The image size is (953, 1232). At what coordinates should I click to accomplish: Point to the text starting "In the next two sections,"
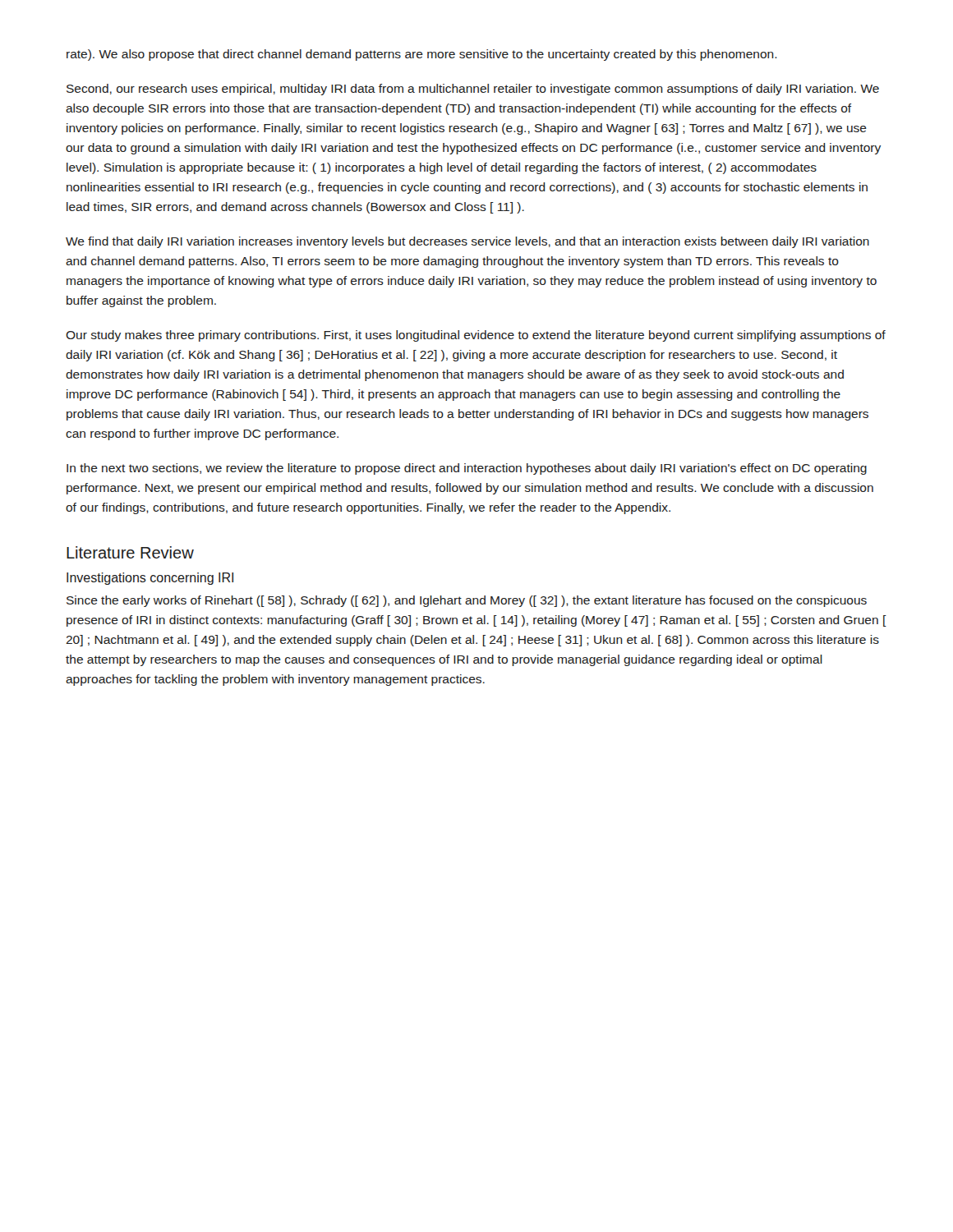tap(470, 488)
